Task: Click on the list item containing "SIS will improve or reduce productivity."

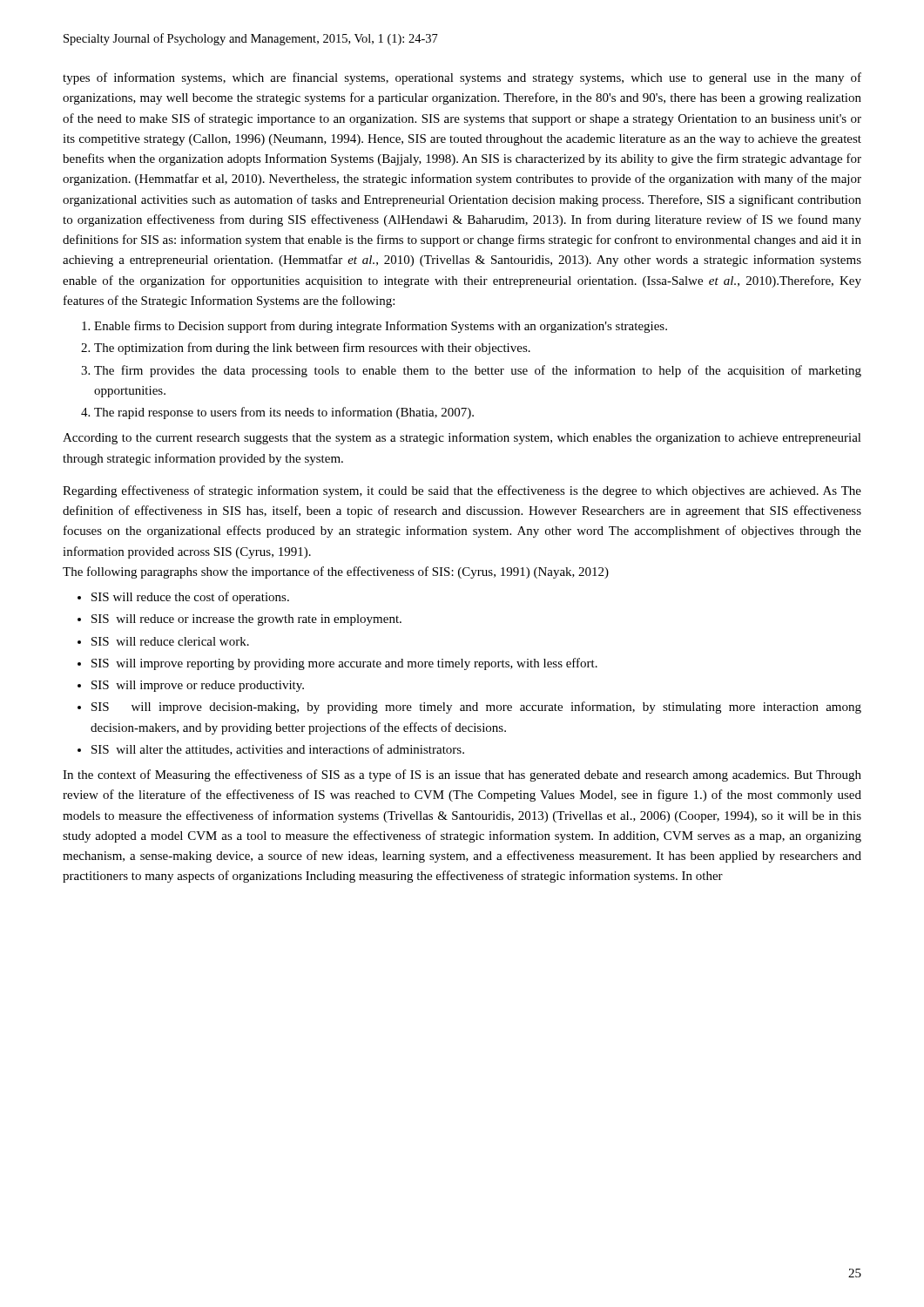Action: pyautogui.click(x=198, y=685)
